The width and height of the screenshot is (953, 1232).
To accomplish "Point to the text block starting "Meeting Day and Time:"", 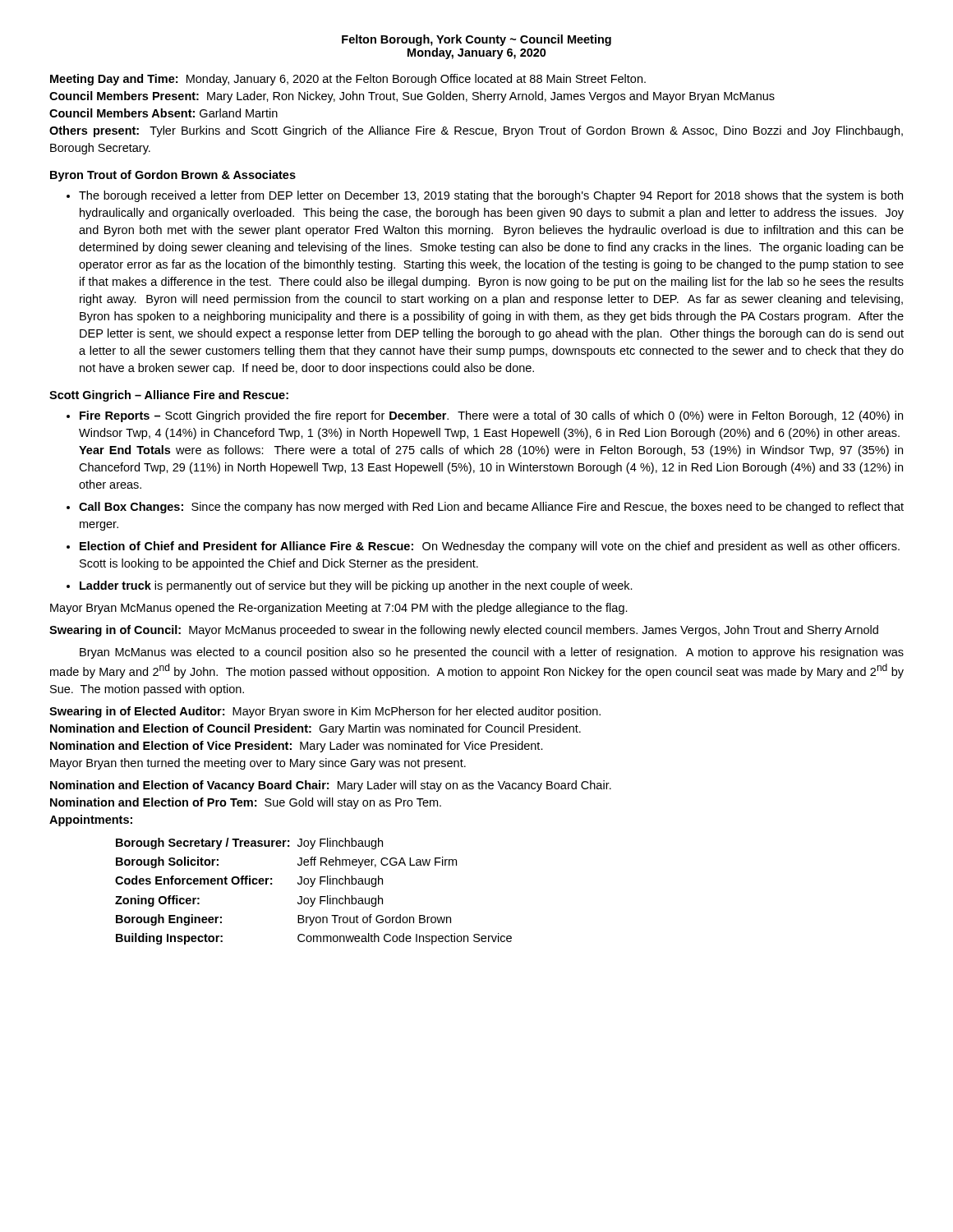I will (x=348, y=80).
